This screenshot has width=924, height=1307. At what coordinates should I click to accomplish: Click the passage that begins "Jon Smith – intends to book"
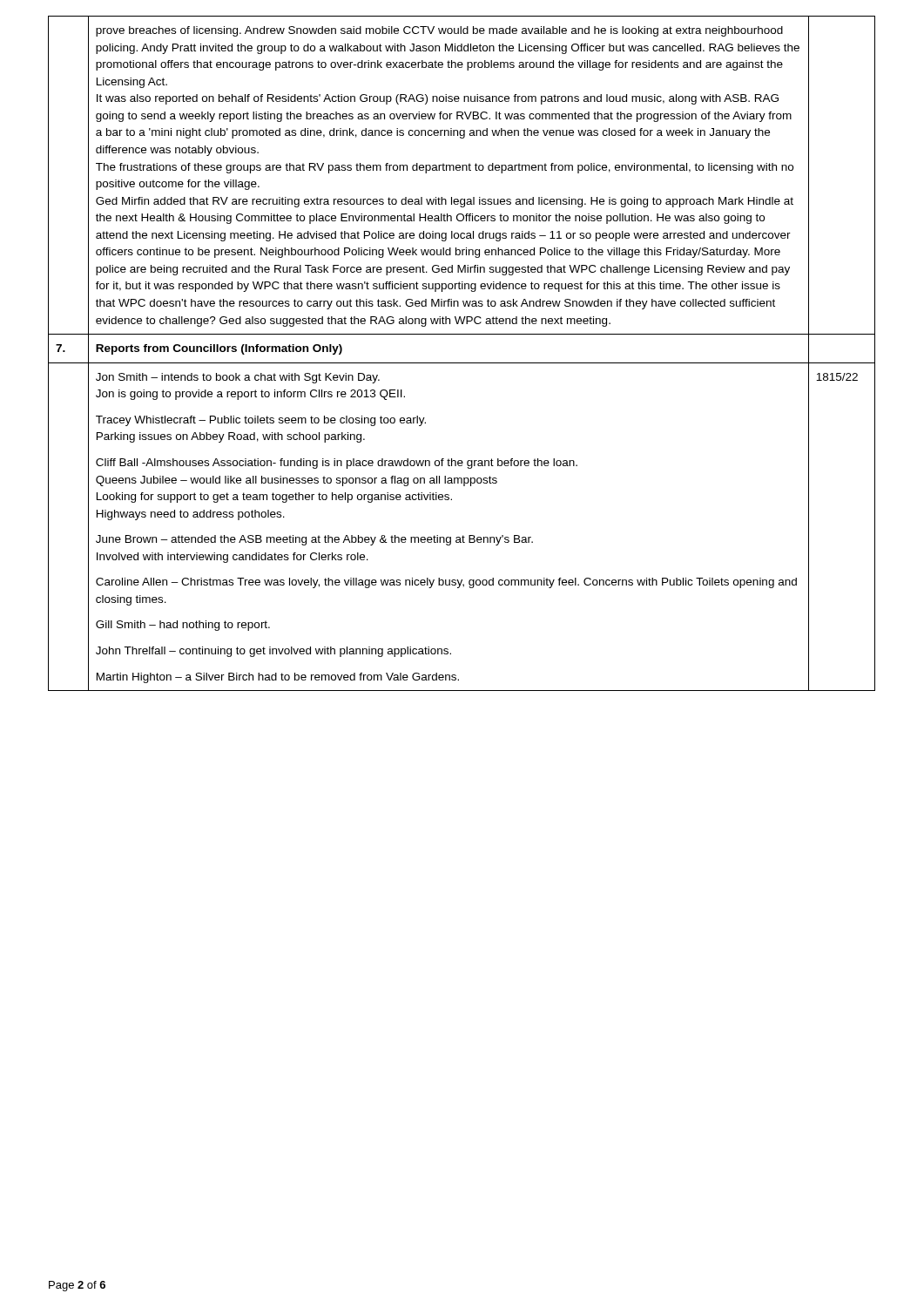click(448, 527)
